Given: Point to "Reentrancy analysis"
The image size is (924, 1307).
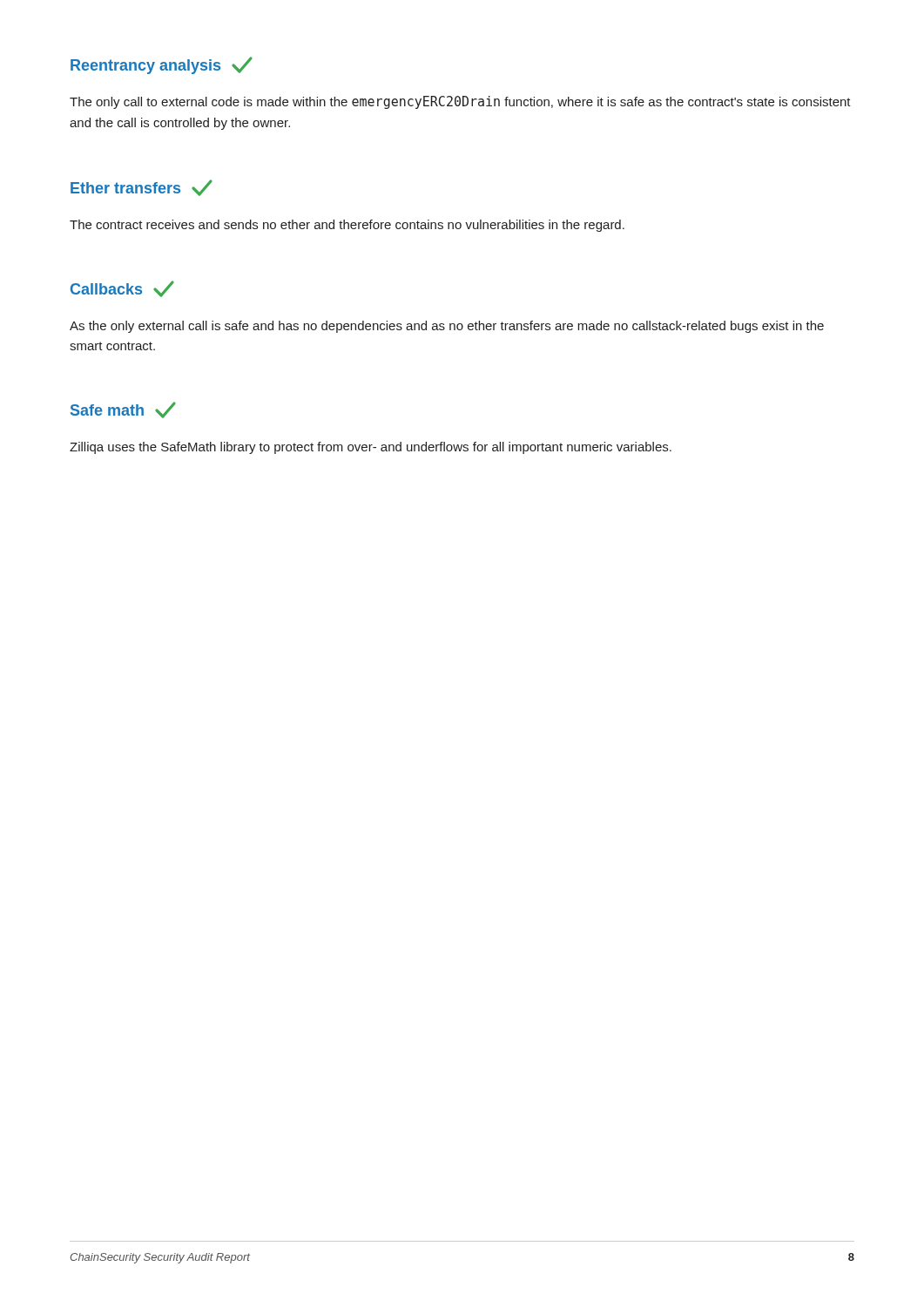Looking at the screenshot, I should coord(162,66).
